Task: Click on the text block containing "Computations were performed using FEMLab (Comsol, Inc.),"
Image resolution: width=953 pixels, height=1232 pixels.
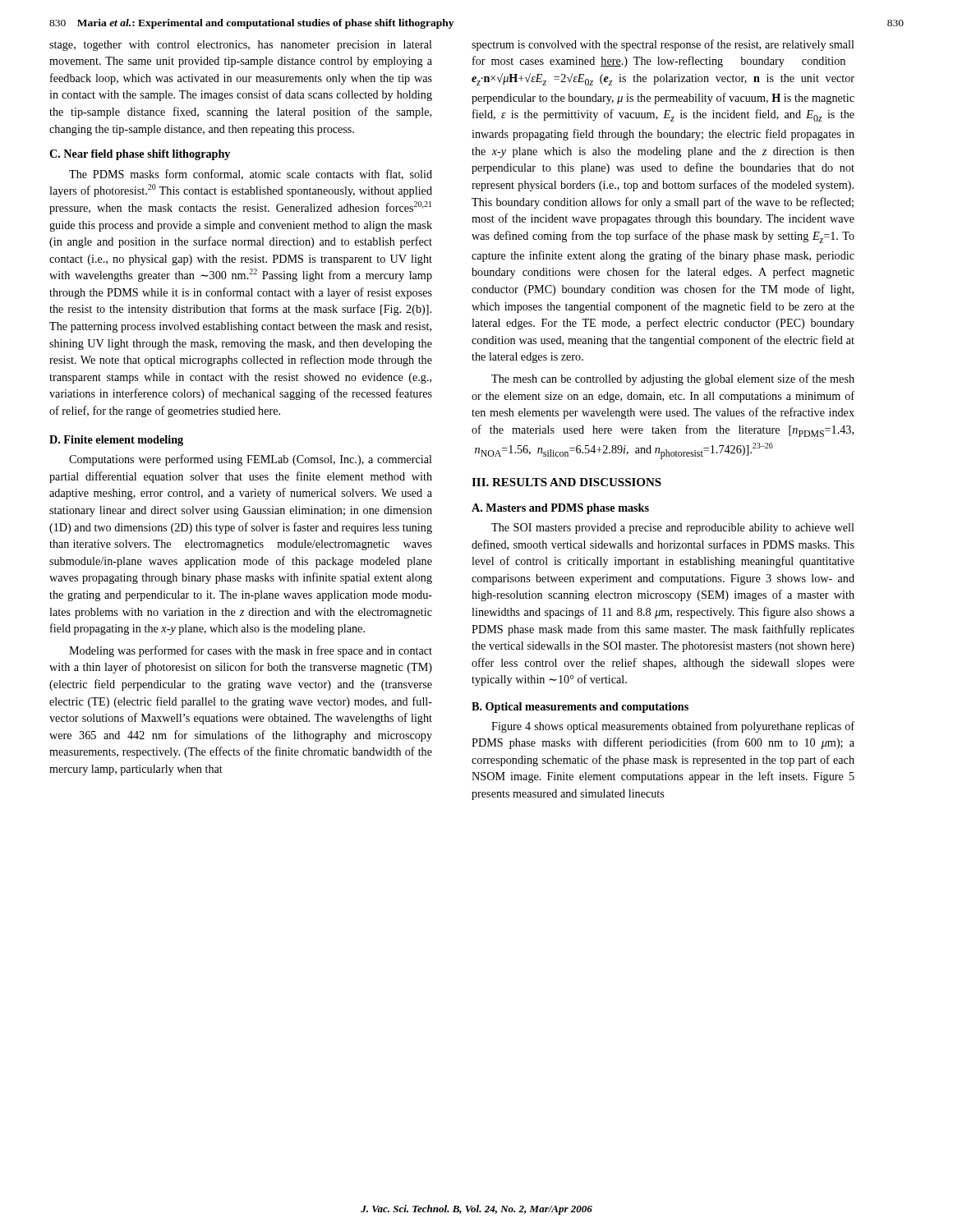Action: tap(241, 614)
